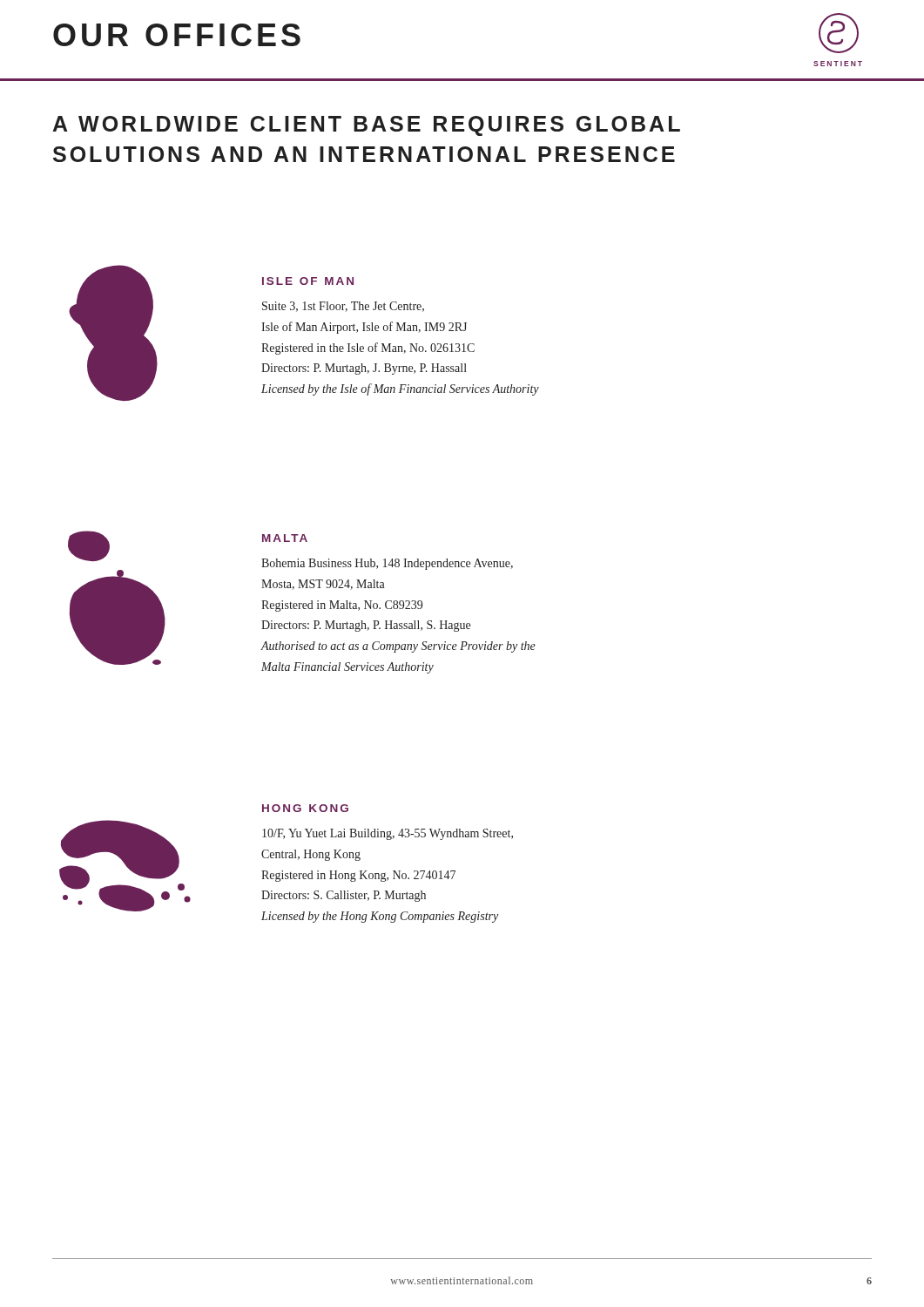Locate the text block that reads "MALTA Bohemia Business"
The image size is (924, 1307).
285,538
